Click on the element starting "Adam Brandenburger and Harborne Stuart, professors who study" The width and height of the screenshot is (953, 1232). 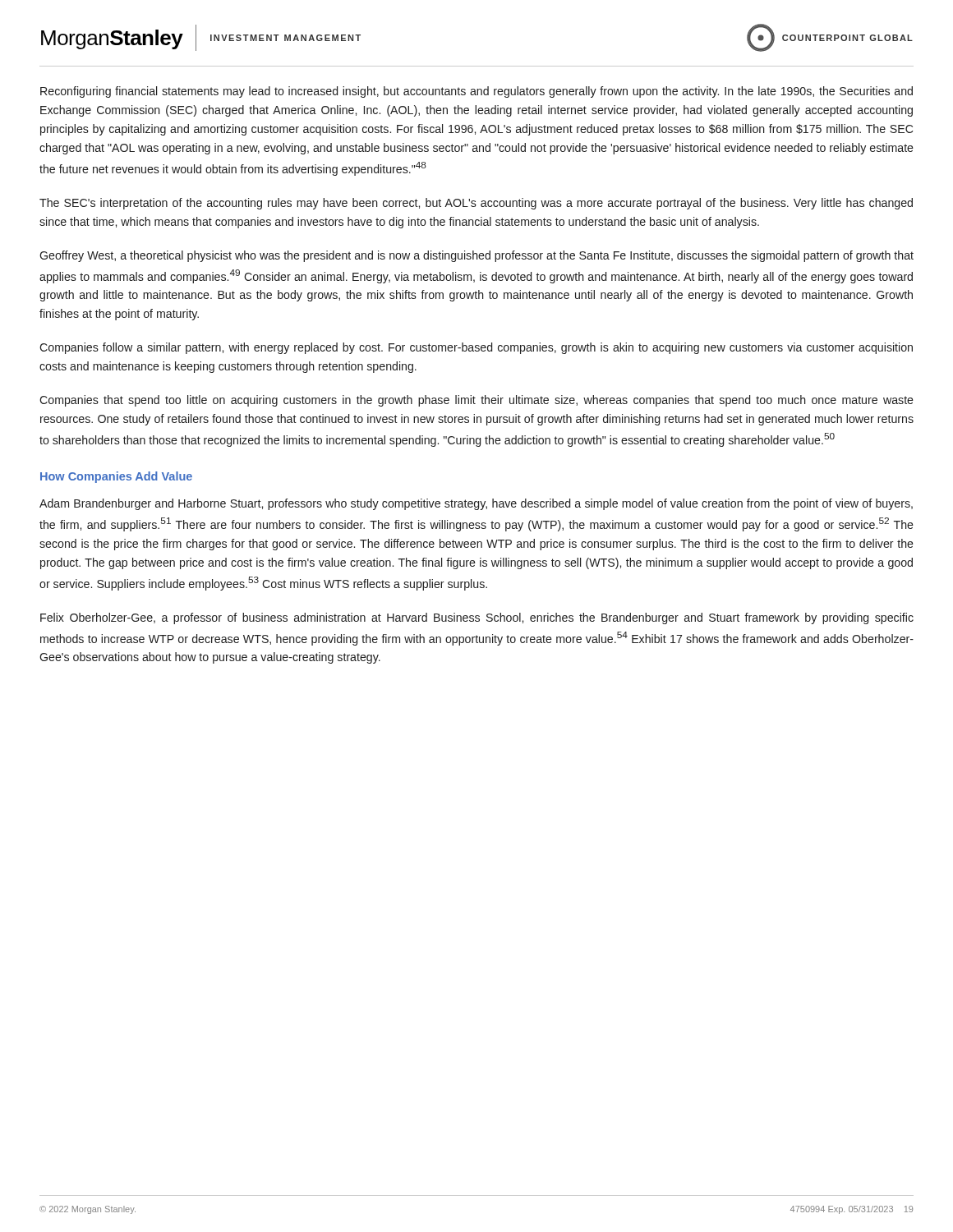pyautogui.click(x=476, y=544)
